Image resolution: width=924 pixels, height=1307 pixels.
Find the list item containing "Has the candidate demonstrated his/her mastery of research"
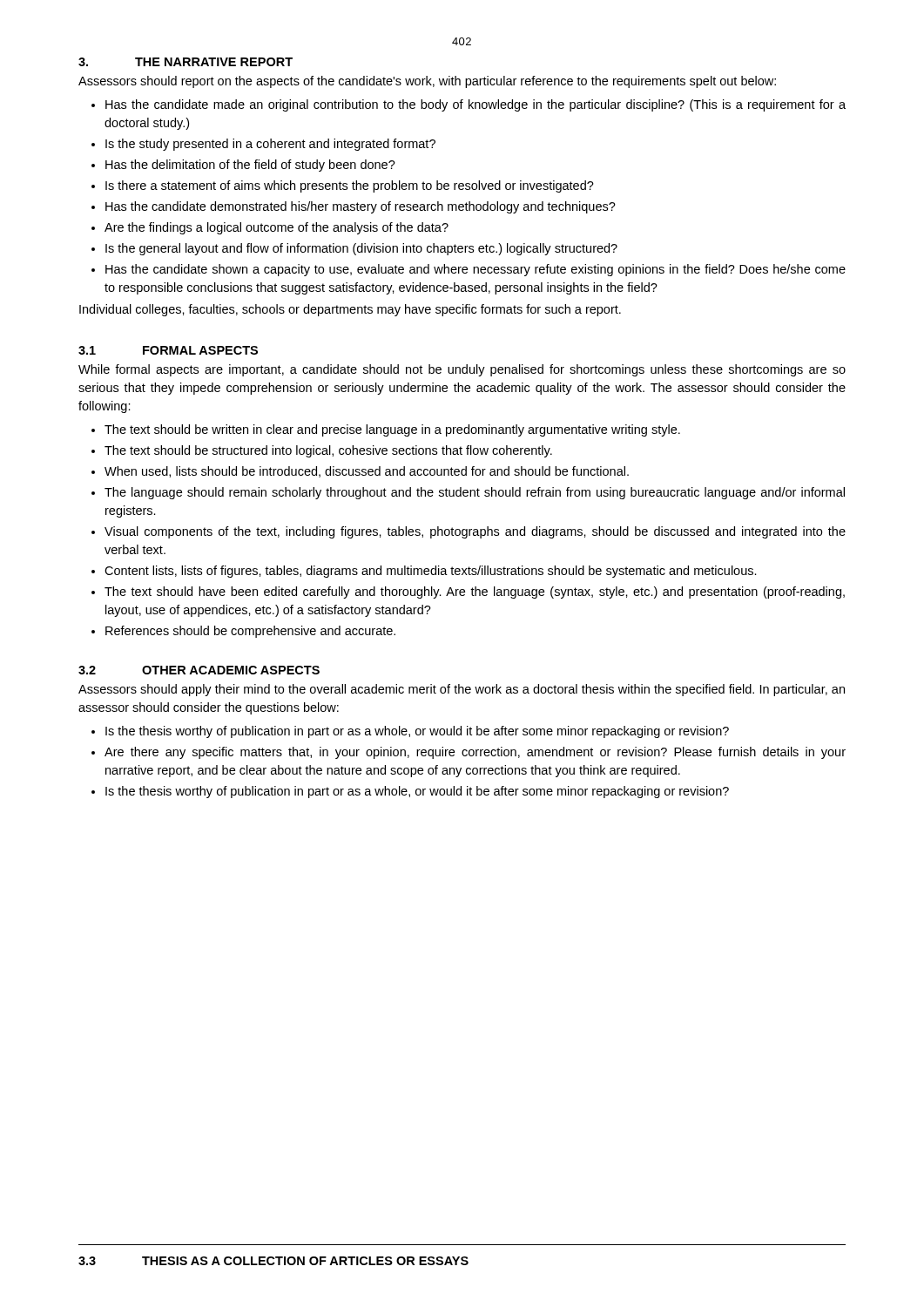(x=360, y=207)
